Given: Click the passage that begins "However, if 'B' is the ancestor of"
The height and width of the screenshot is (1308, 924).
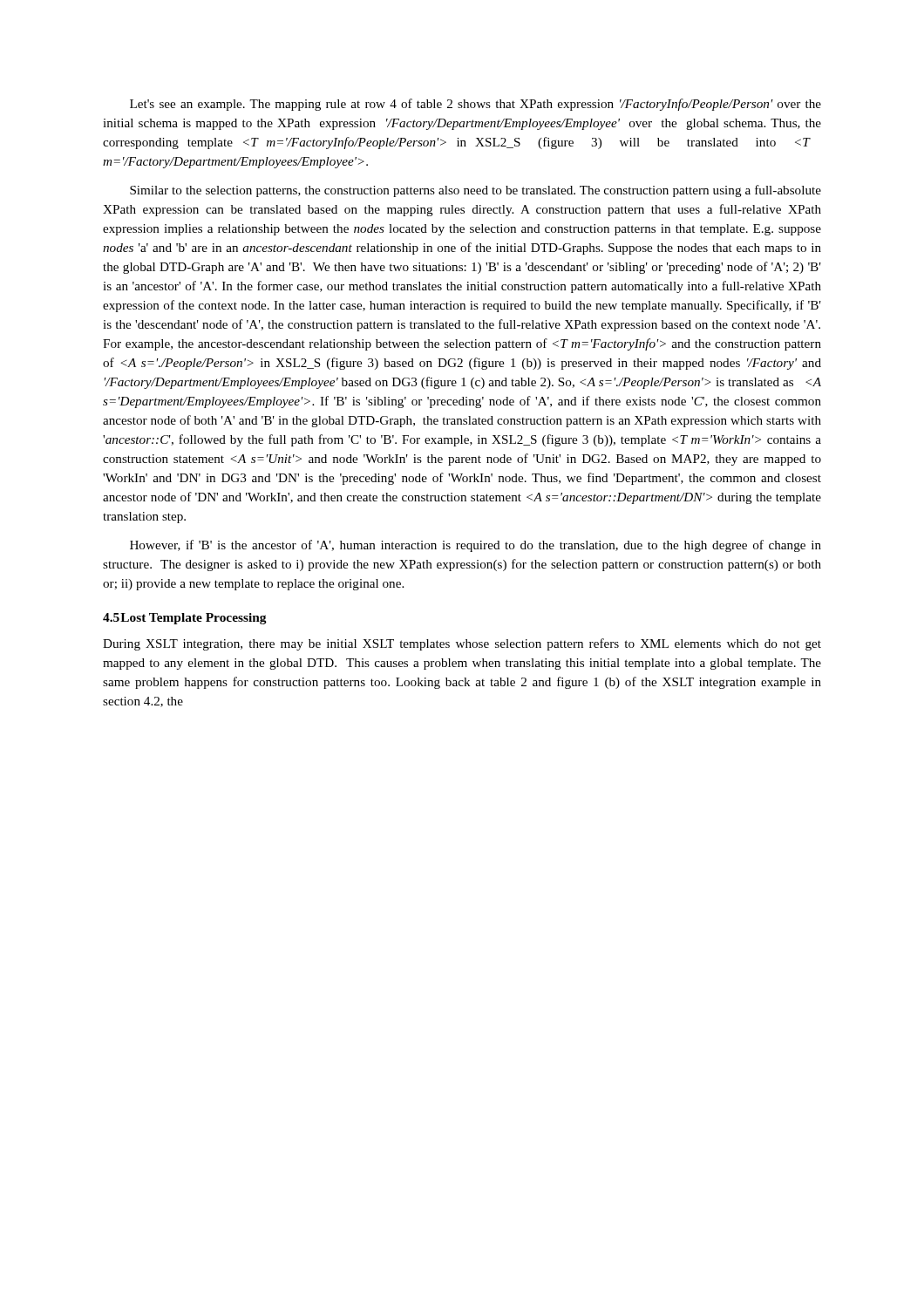Looking at the screenshot, I should pyautogui.click(x=462, y=564).
